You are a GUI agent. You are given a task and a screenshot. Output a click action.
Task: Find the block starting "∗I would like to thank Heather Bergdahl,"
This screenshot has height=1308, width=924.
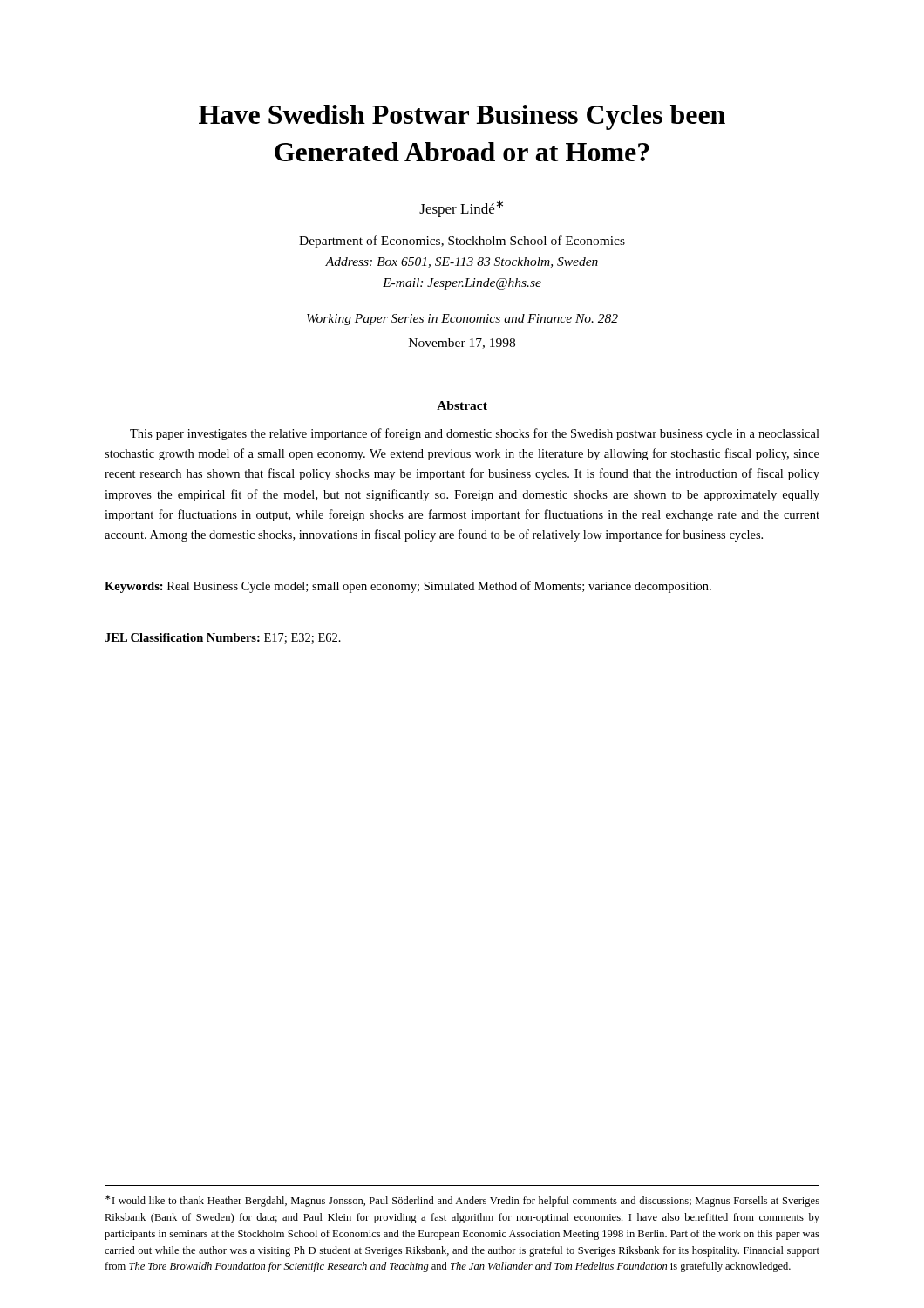point(462,1233)
